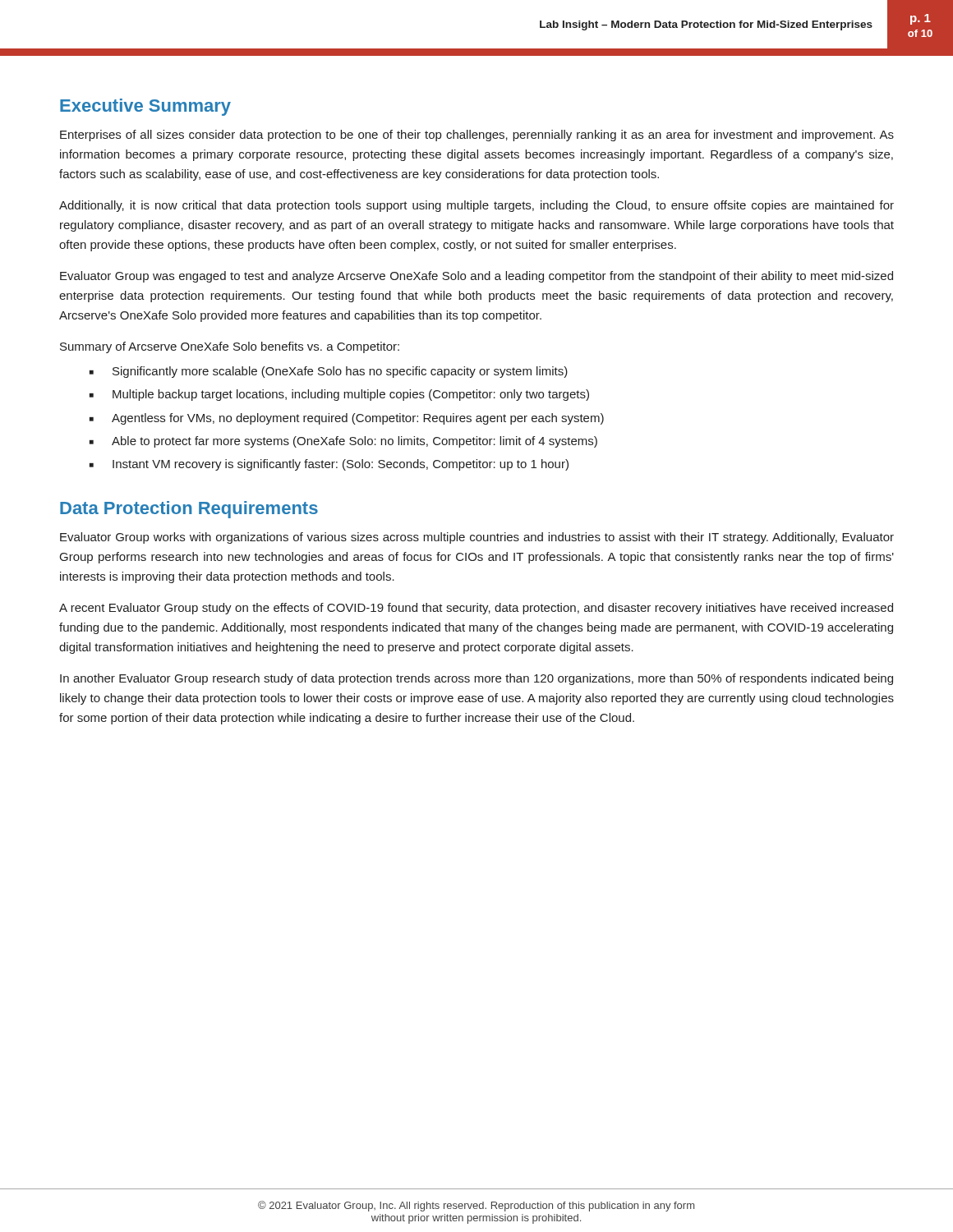Find the list item with the text "■ Able to protect far"

[x=491, y=441]
